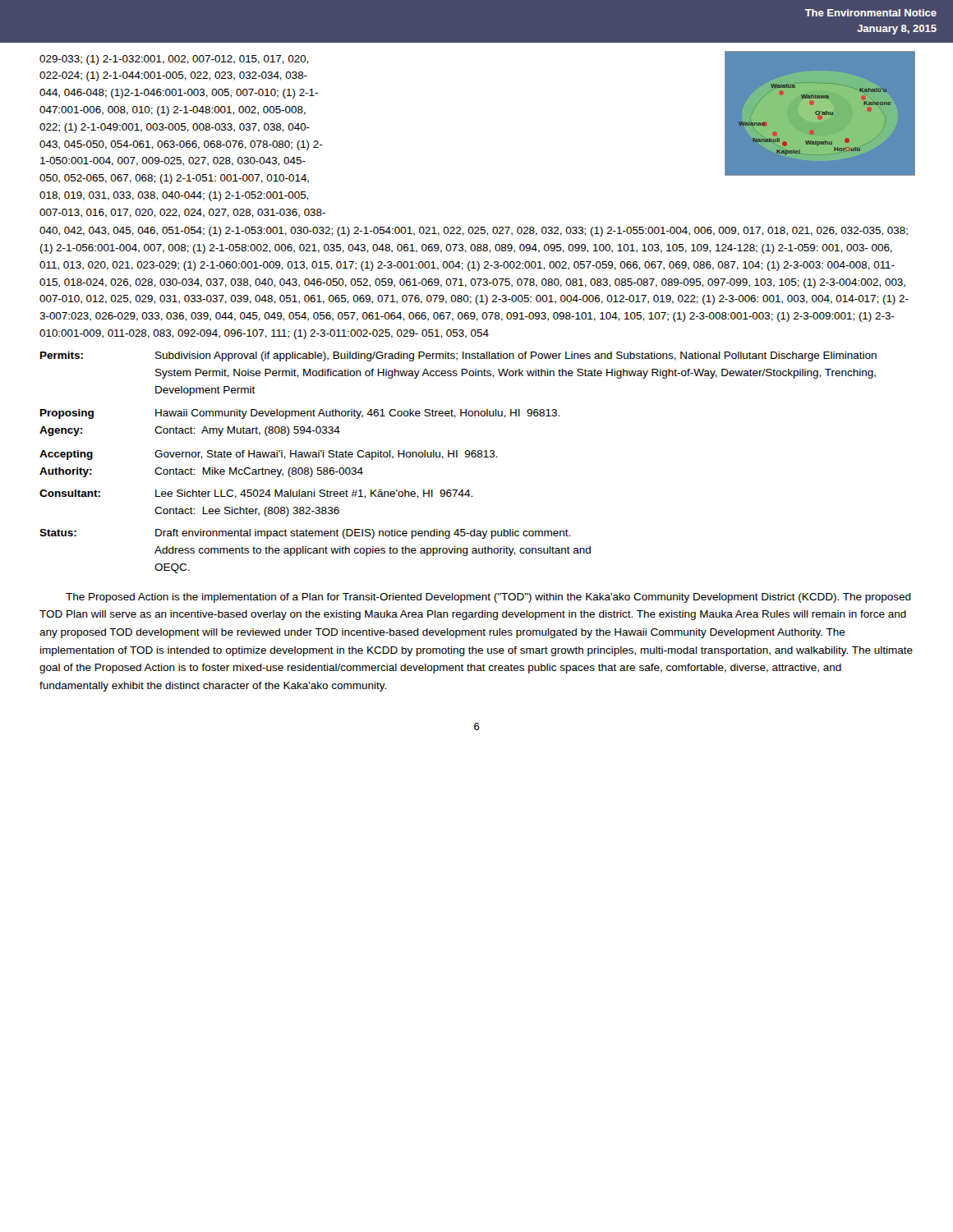This screenshot has width=953, height=1232.
Task: Find the list item that reads "AcceptingAuthority: Governor, State of Hawai'i,"
Action: [x=476, y=463]
